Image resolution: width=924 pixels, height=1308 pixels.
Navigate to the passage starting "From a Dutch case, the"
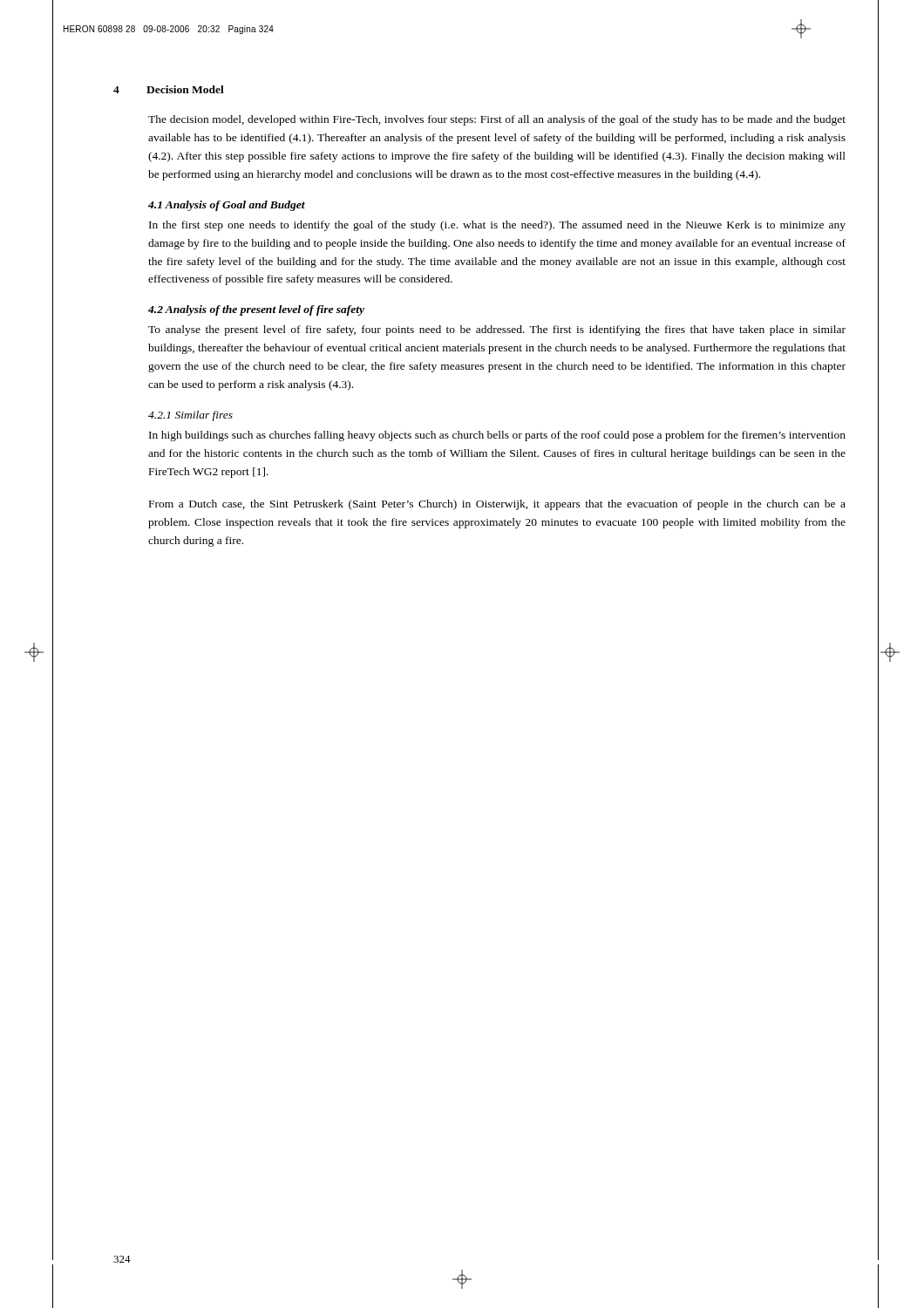497,522
